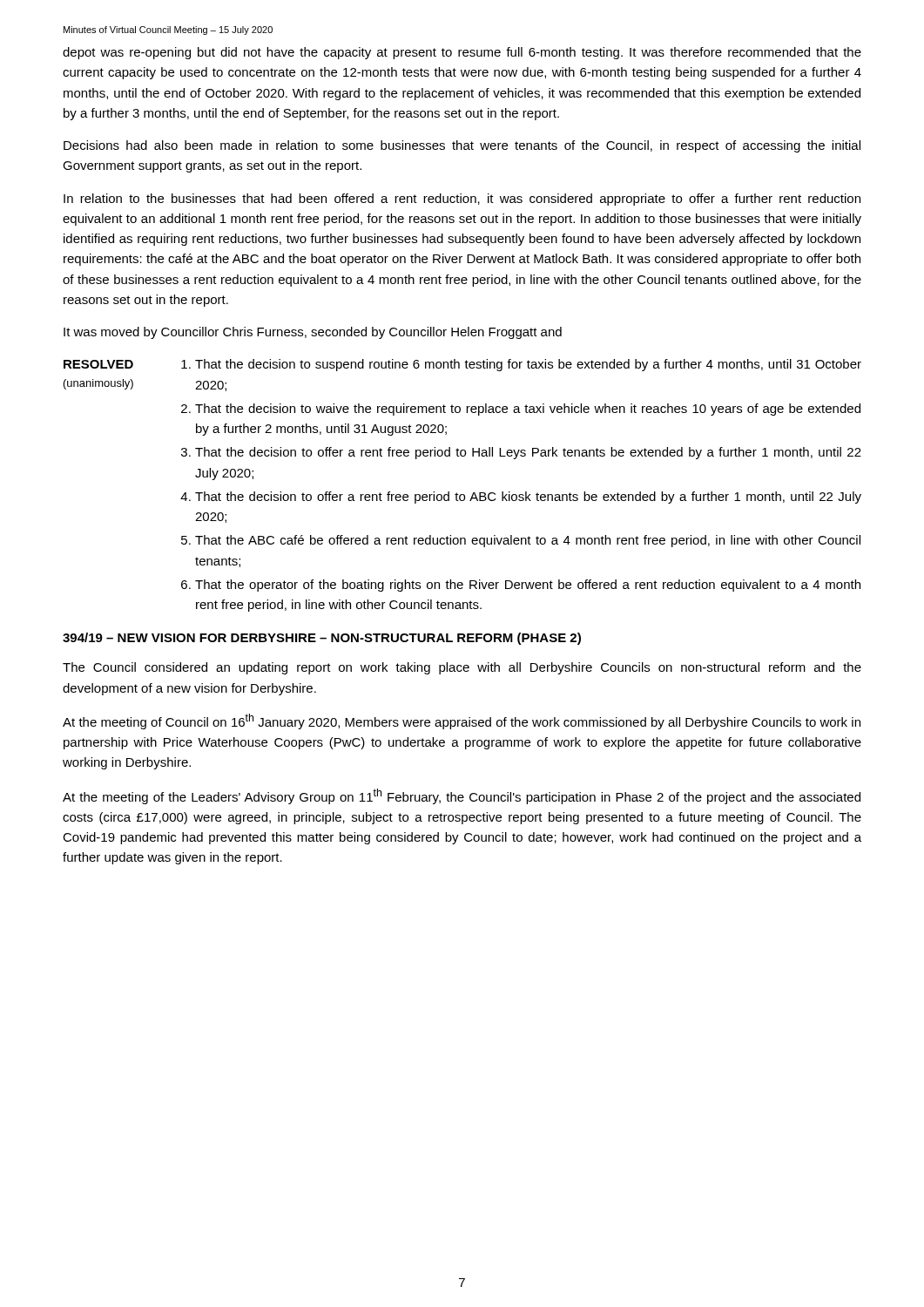Find the region starting "That the decision to waive the"
This screenshot has height=1307, width=924.
coord(528,418)
